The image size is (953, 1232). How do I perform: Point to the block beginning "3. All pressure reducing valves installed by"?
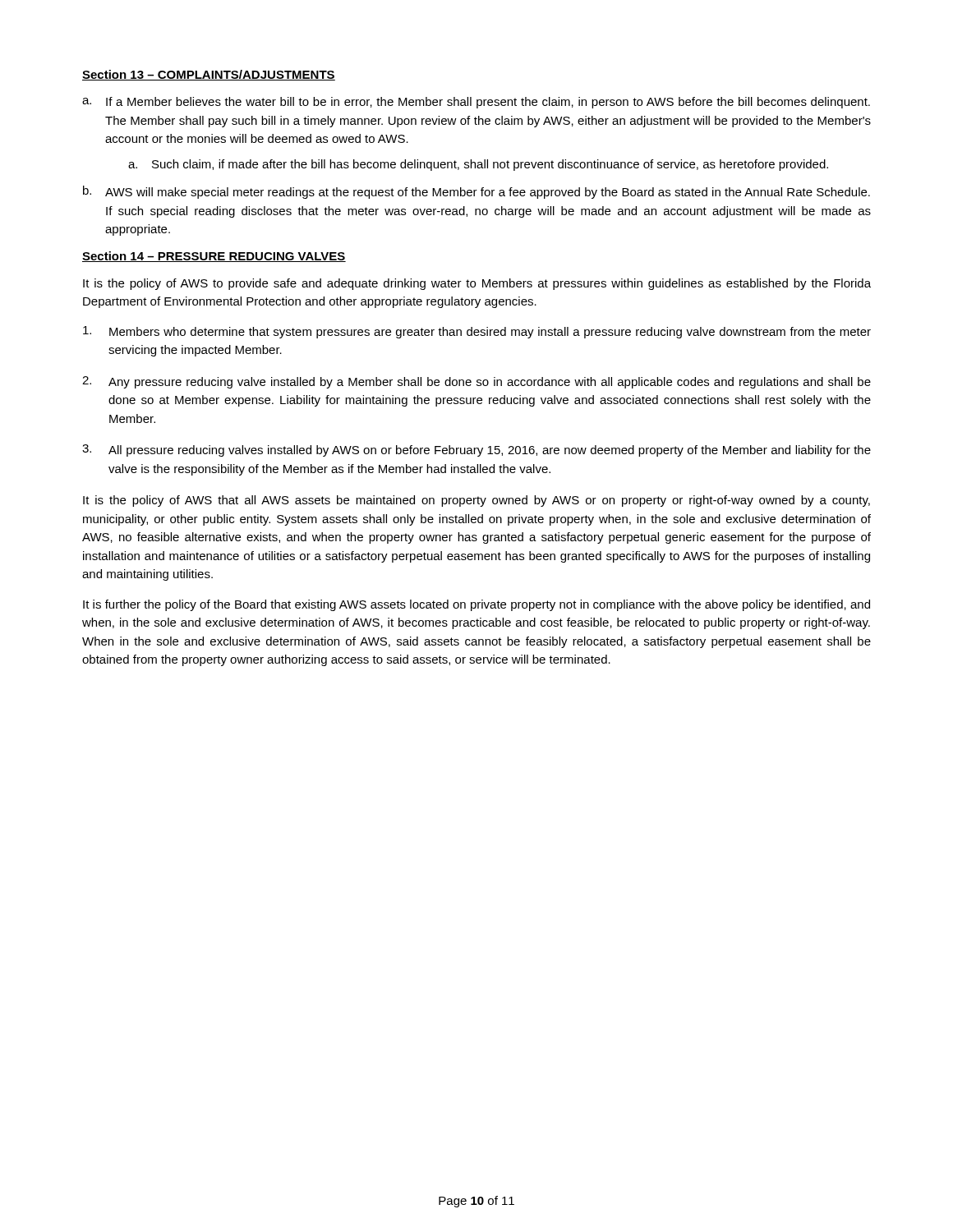pyautogui.click(x=476, y=460)
